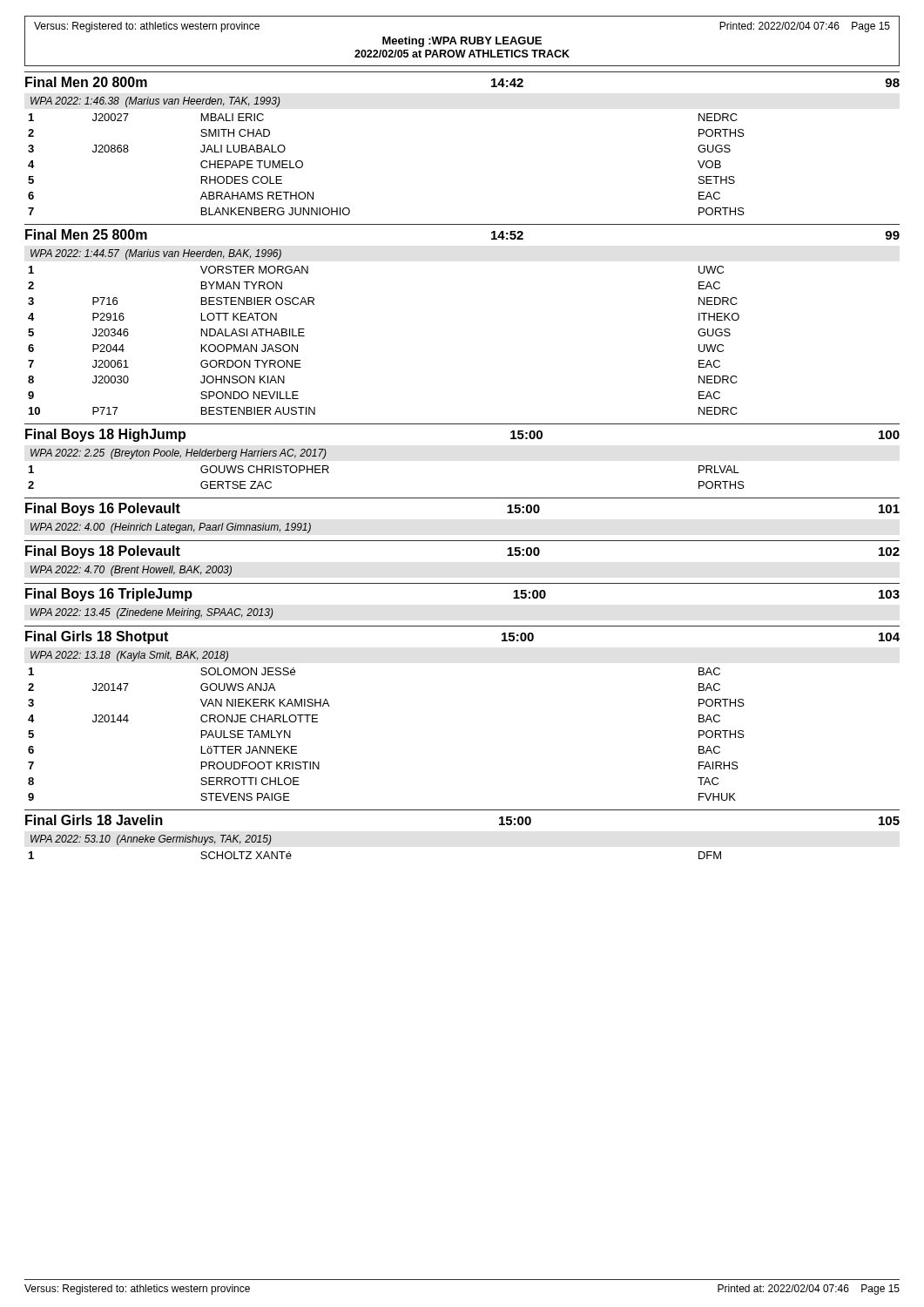Screen dimensions: 1307x924
Task: Click the passage that begins "WPA 2022: 53.10 (Anneke"
Action: coord(151,839)
